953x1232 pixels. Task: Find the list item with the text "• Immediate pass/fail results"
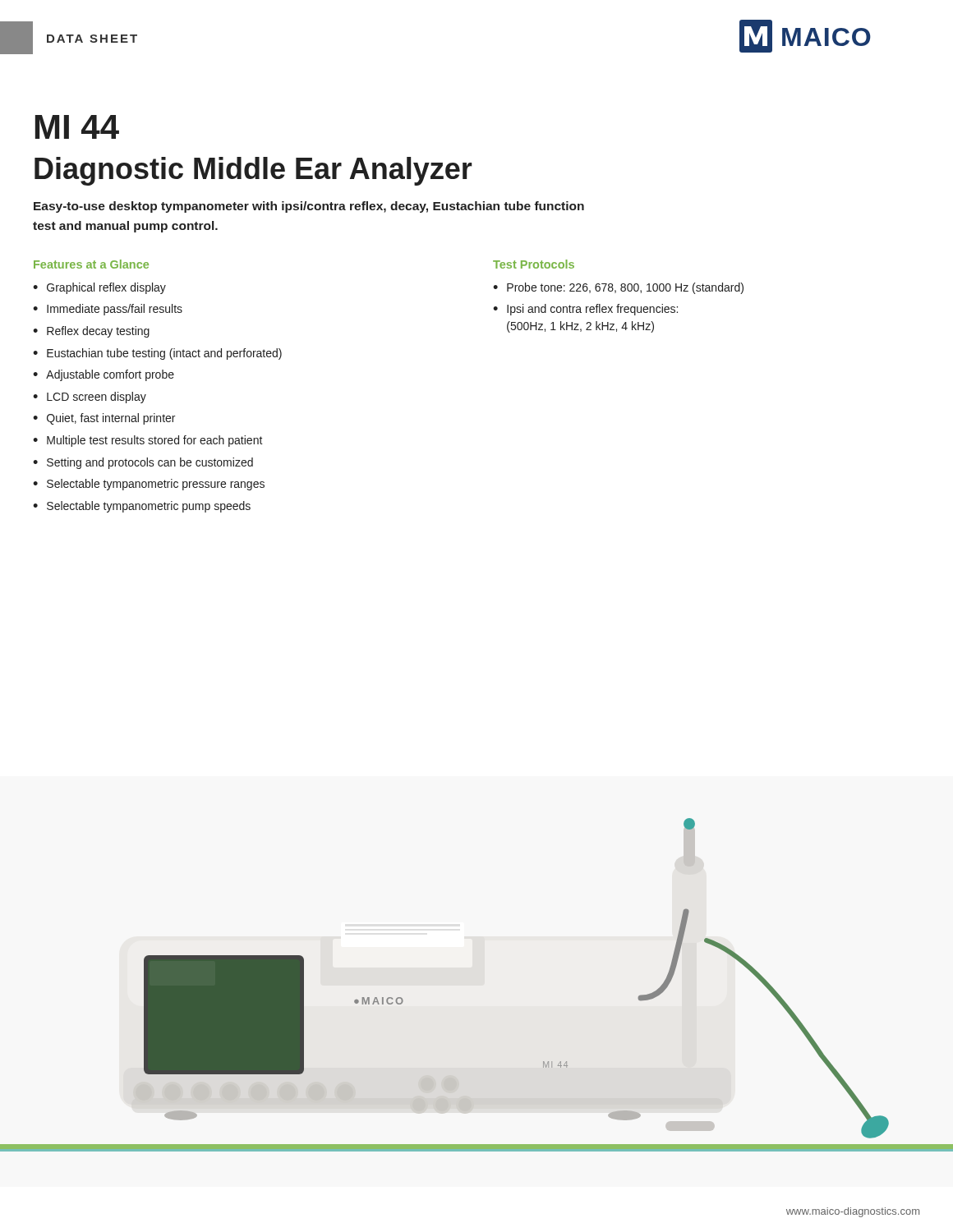108,310
